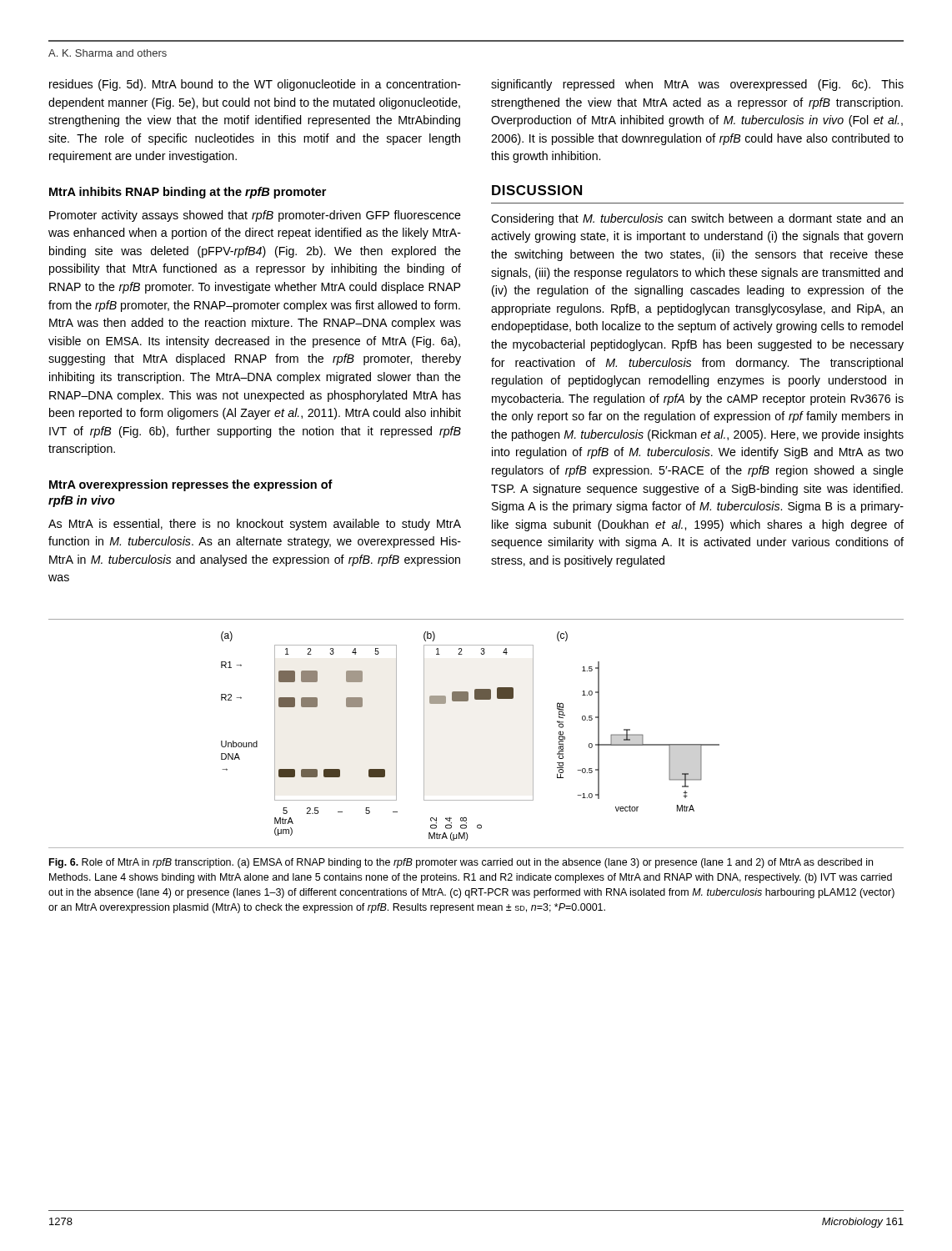Where is the passage that starts "Promoter activity assays showed that rpfB promoter-driven"?
Image resolution: width=952 pixels, height=1251 pixels.
pos(255,333)
